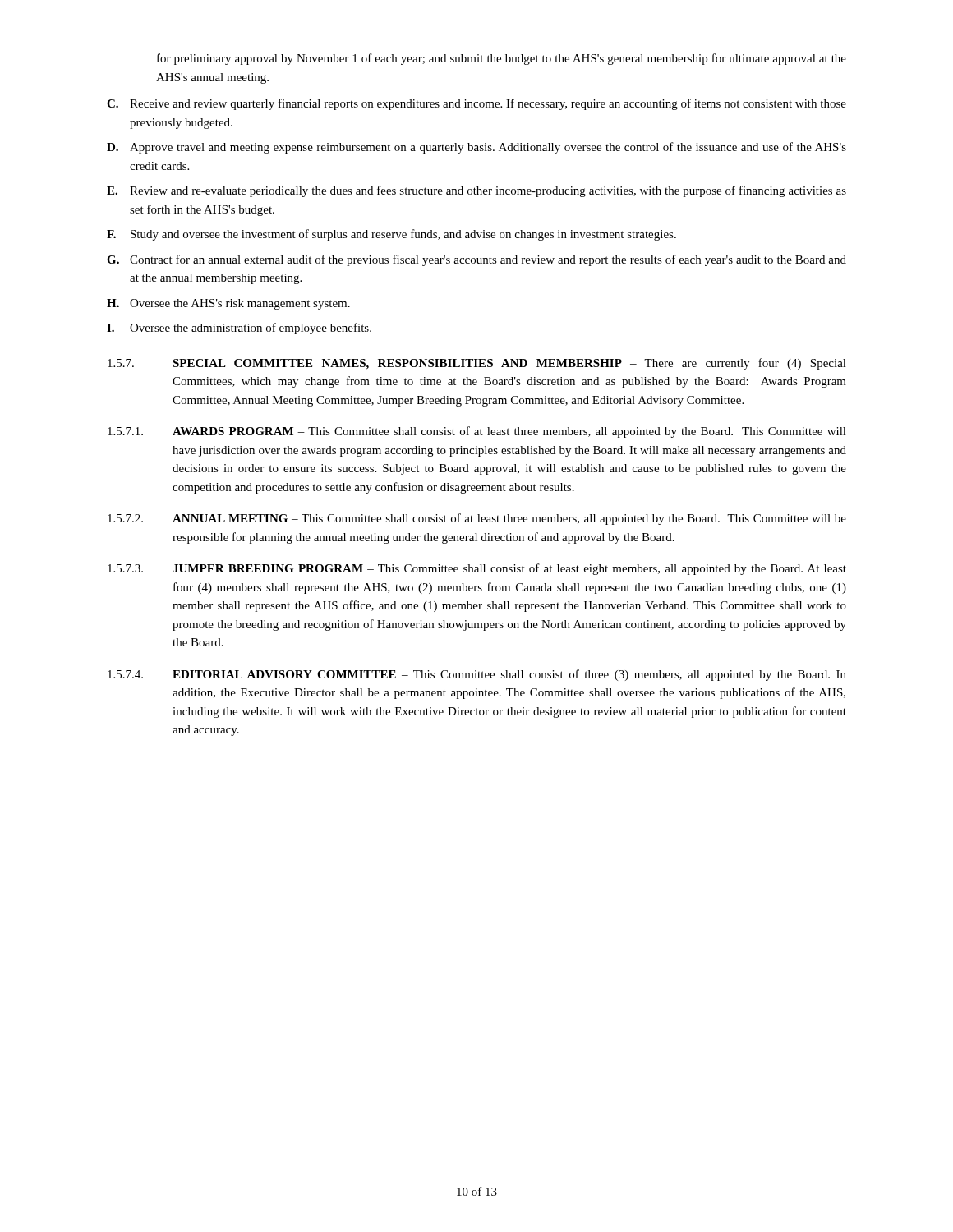Click on the element starting "F. Study and oversee the investment of surplus"

(x=476, y=234)
